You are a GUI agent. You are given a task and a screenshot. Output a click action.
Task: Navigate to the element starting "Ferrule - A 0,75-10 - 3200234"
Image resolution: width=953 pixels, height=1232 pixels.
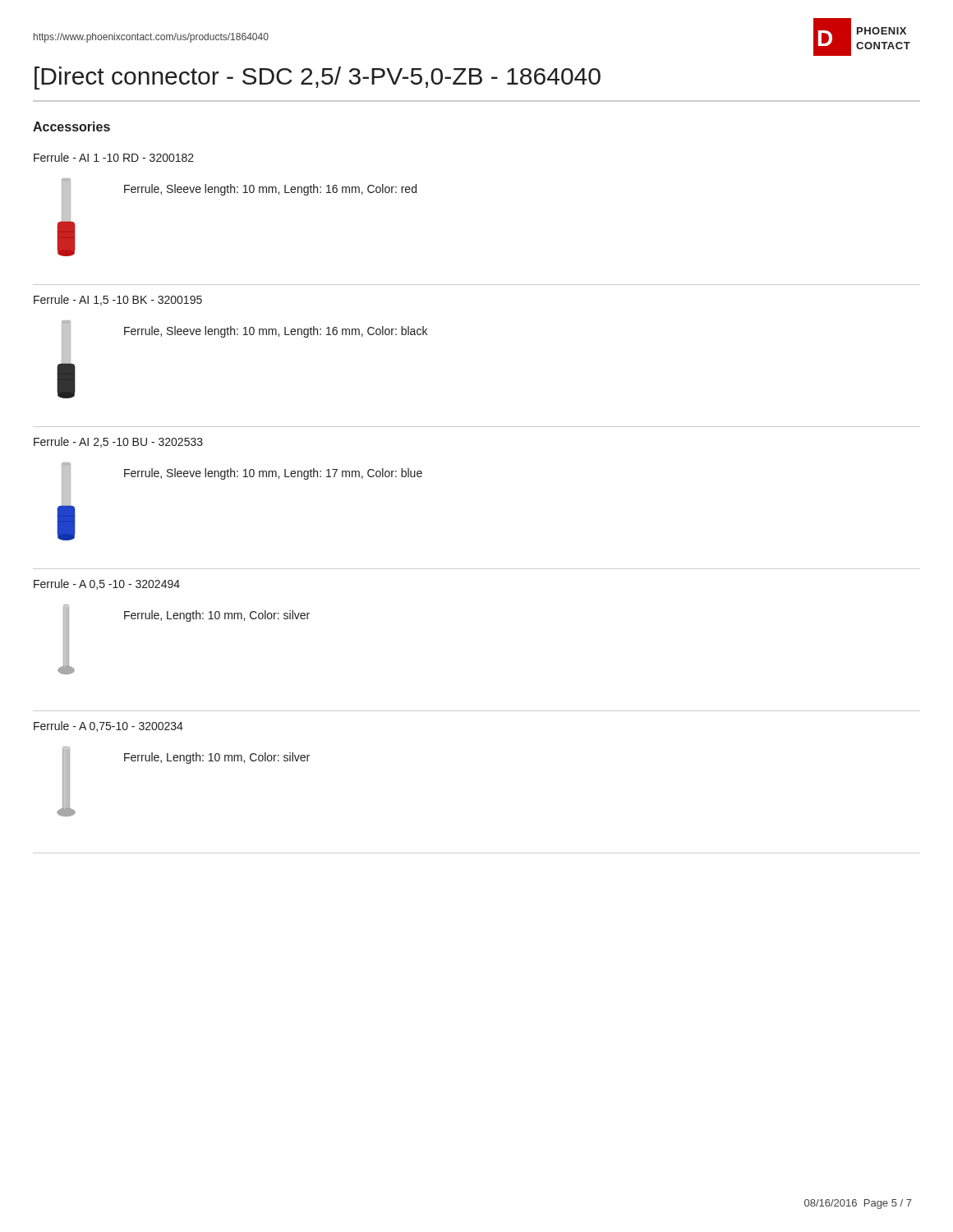[x=108, y=726]
